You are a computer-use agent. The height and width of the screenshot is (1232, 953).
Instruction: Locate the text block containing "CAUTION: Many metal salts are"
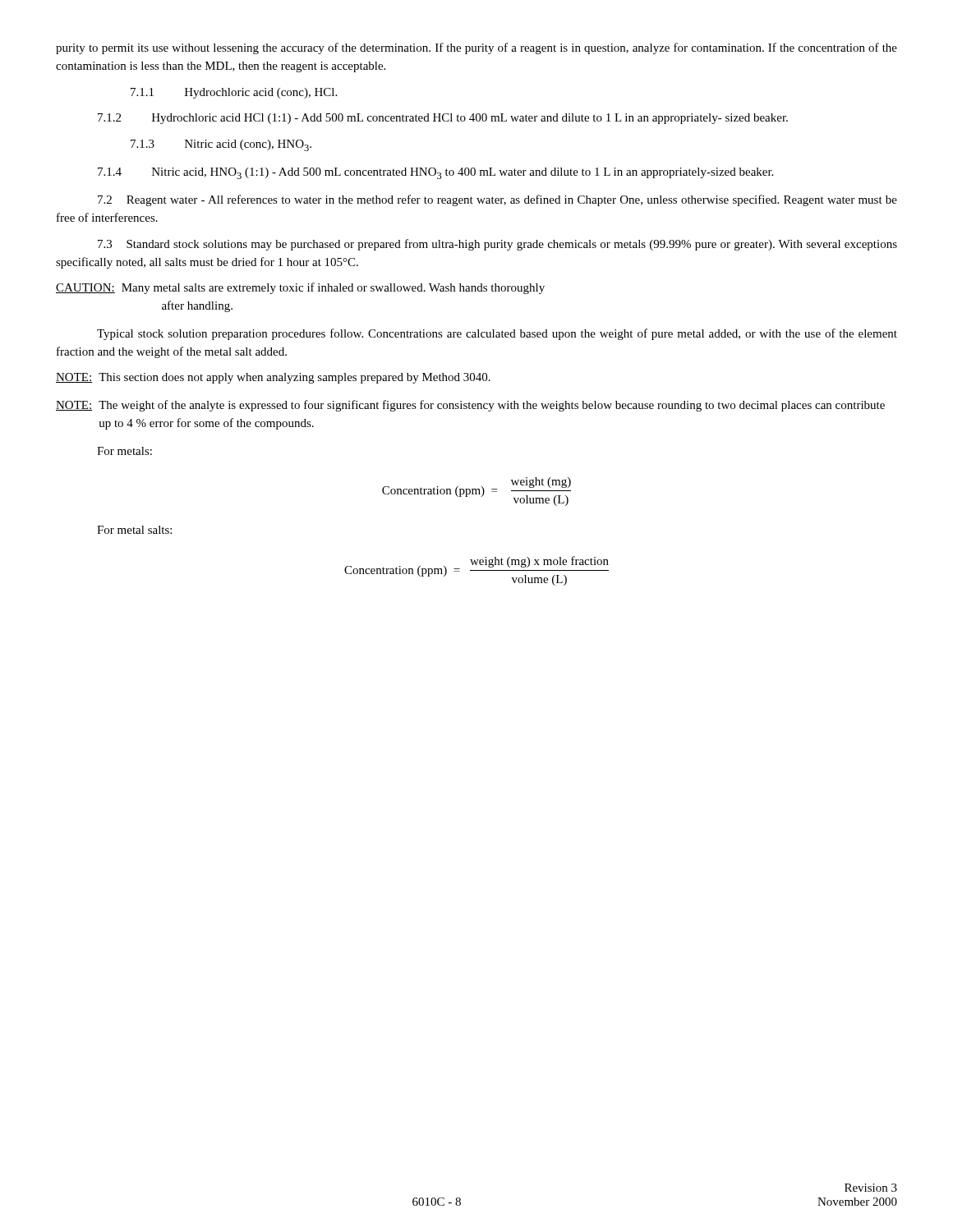click(300, 297)
